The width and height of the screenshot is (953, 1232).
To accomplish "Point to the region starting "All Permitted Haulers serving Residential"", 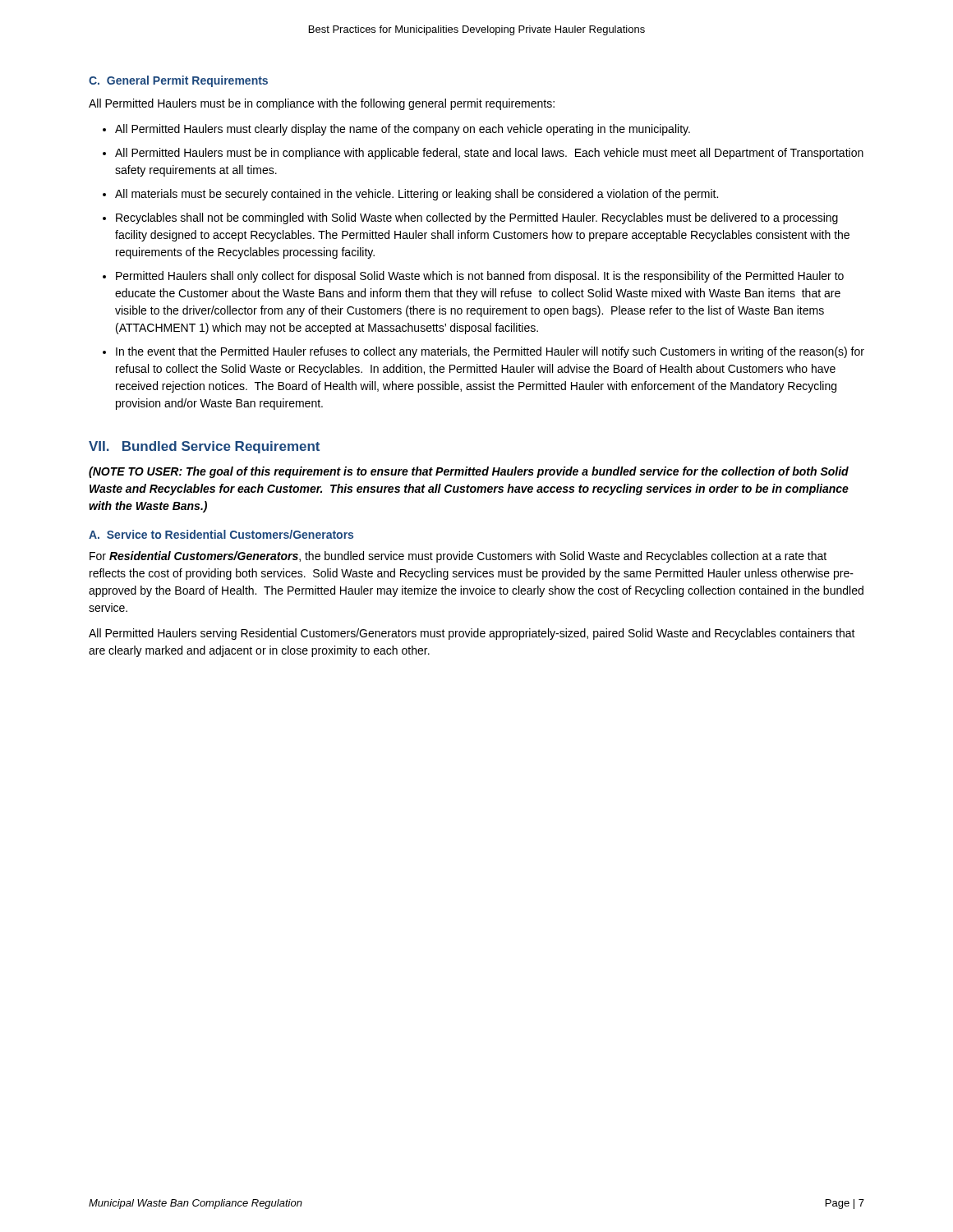I will 472,642.
